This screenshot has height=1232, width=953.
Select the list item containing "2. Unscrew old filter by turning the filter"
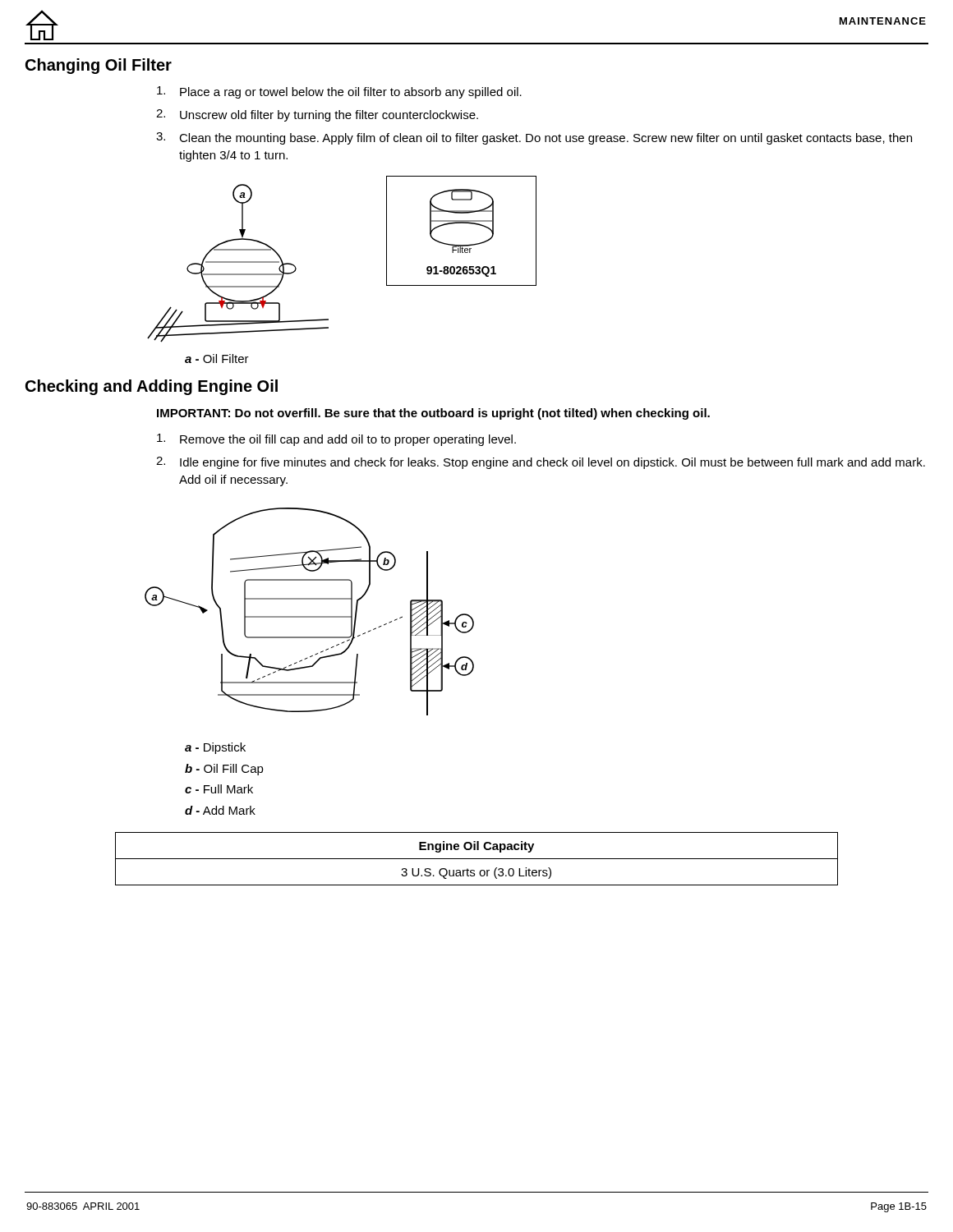318,115
